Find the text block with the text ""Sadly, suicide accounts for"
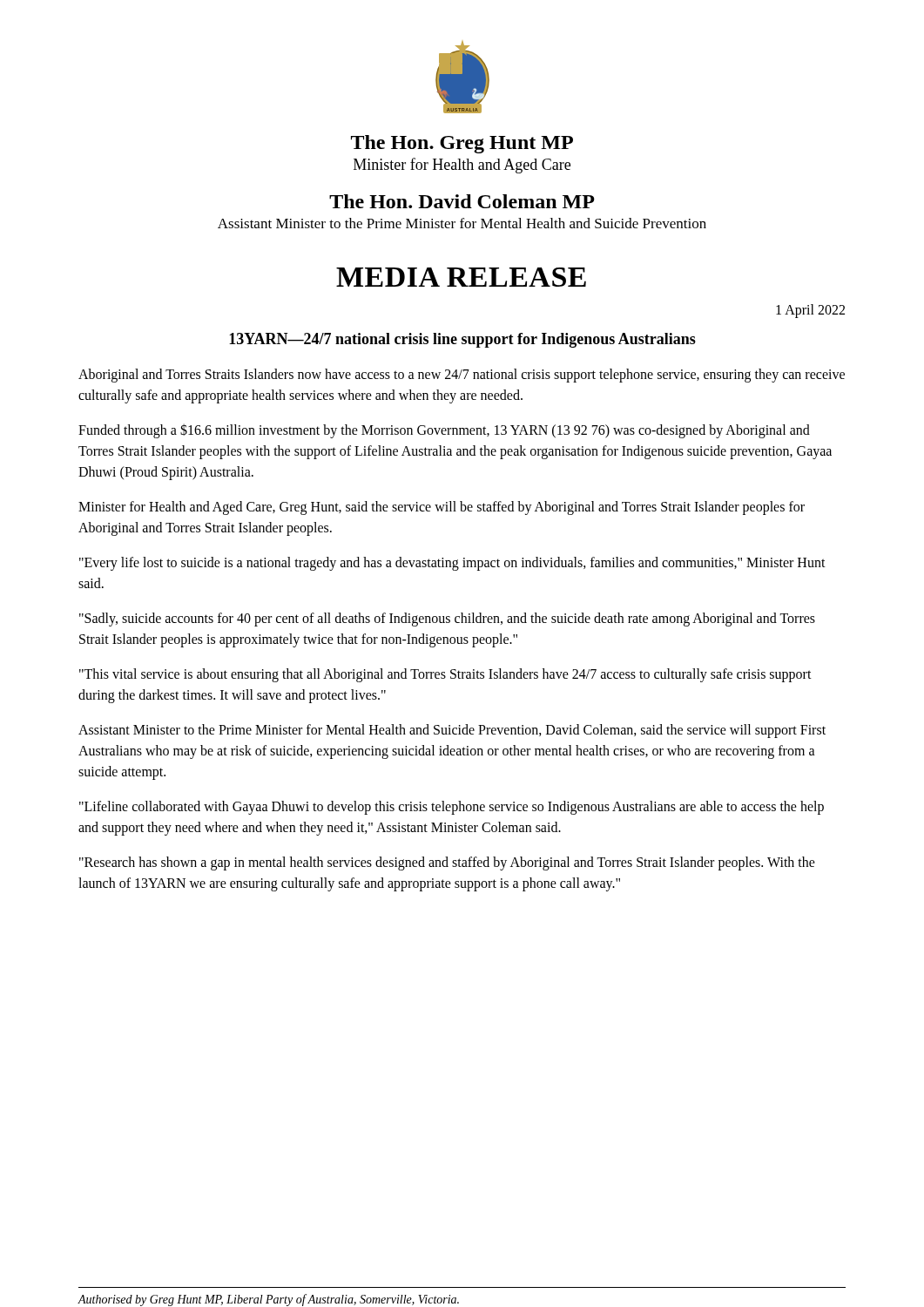The image size is (924, 1307). (447, 629)
